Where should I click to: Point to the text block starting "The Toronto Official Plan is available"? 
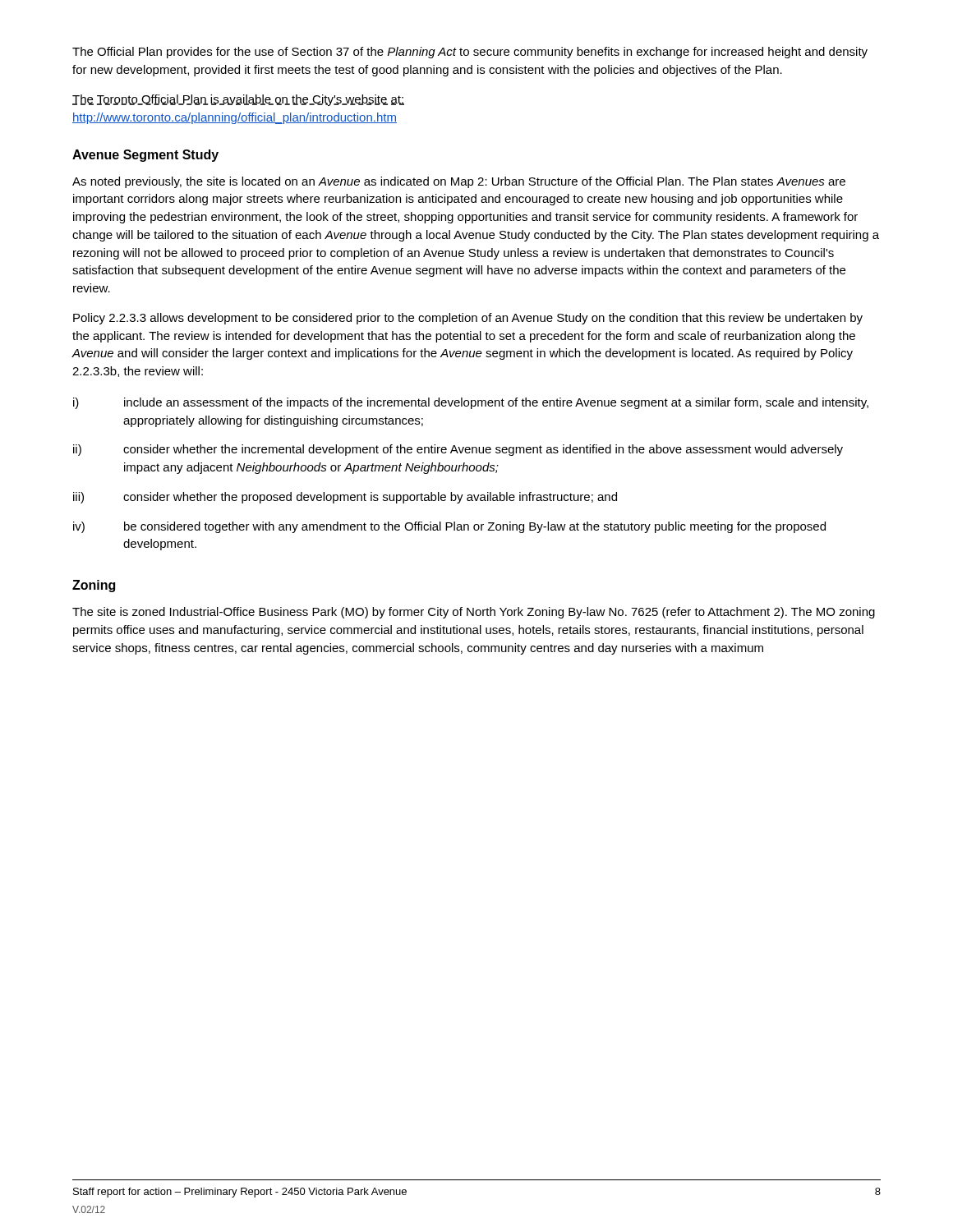(238, 108)
